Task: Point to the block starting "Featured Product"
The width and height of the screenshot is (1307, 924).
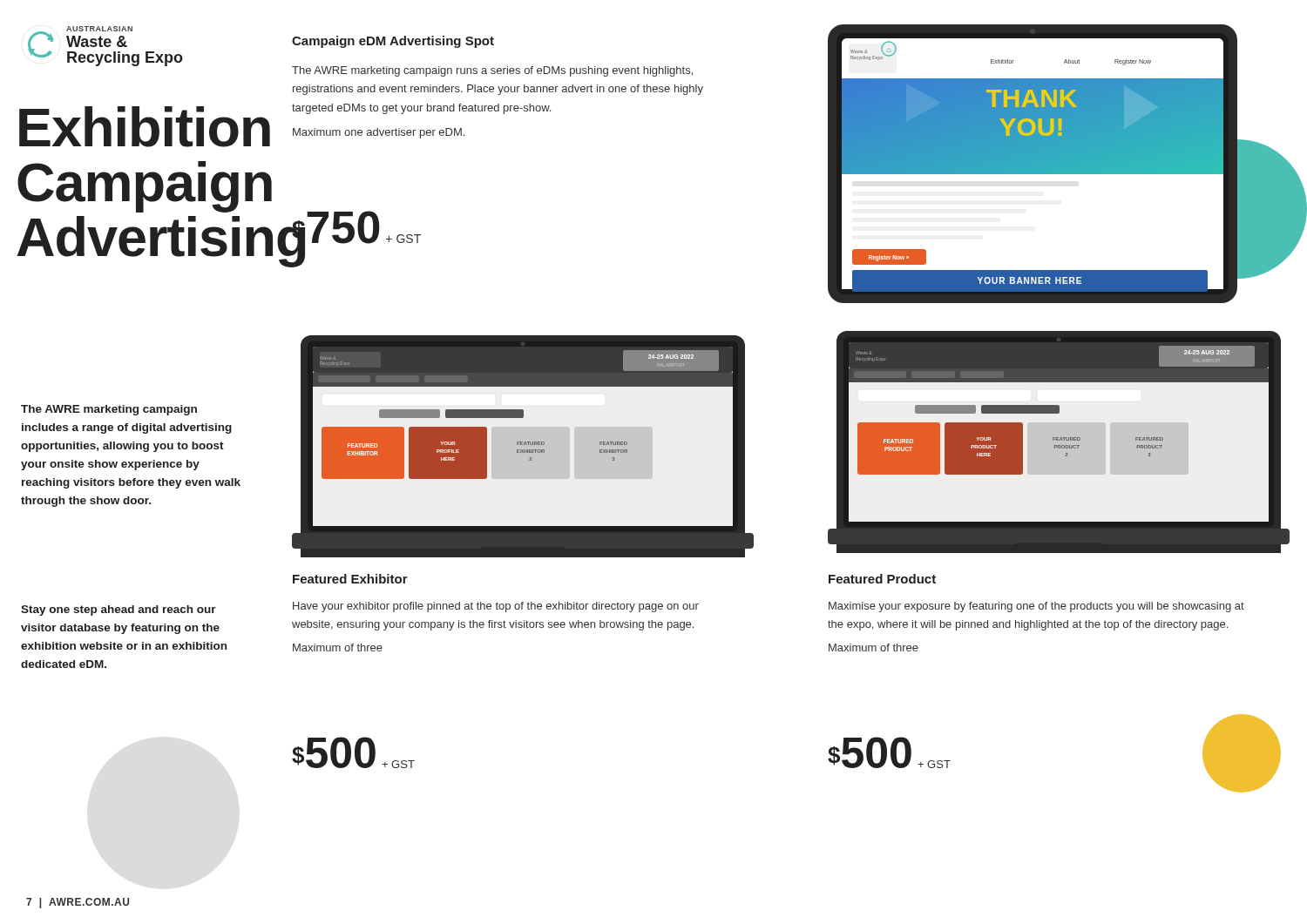Action: 882,579
